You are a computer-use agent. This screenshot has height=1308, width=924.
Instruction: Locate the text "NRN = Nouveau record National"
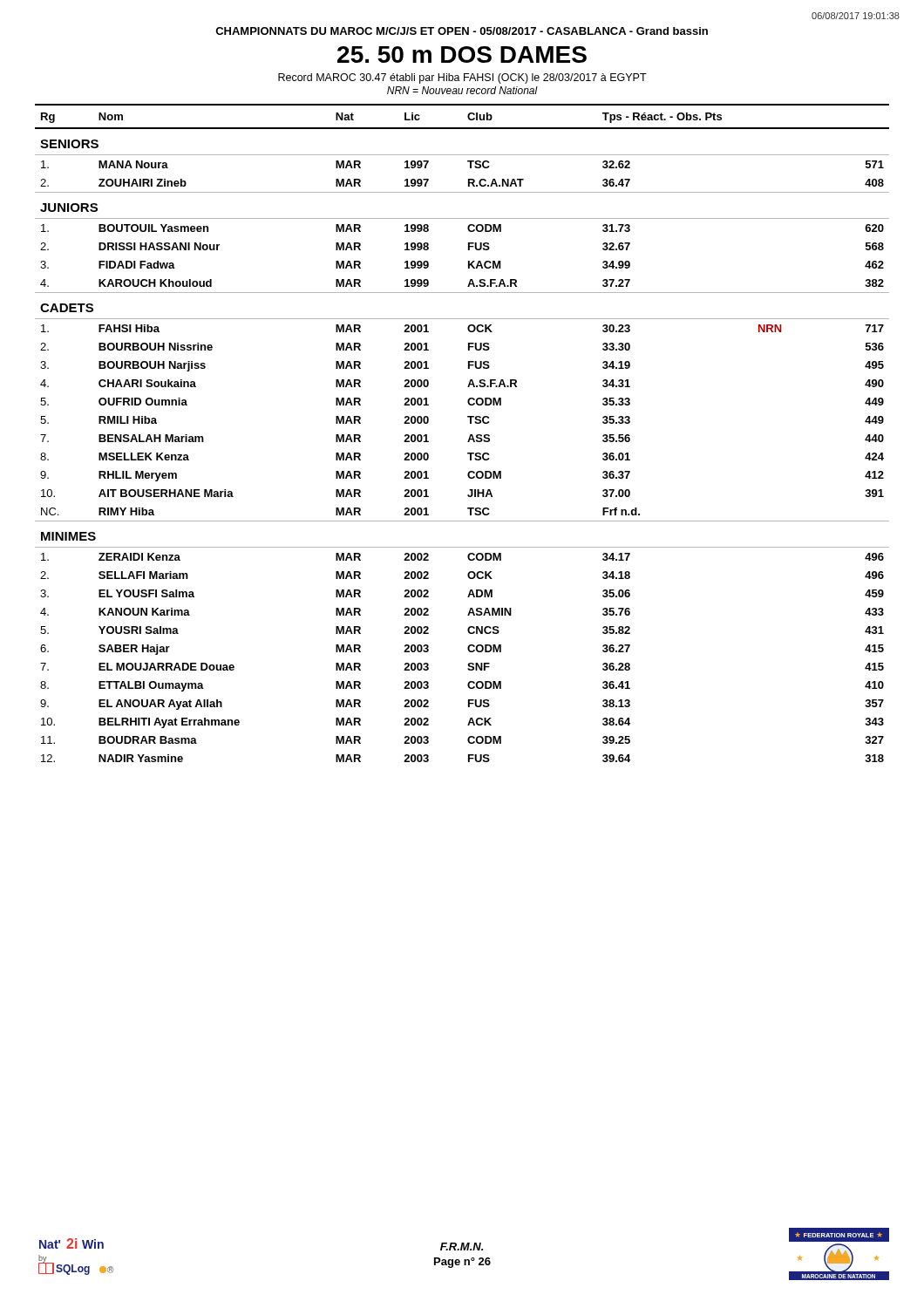(462, 91)
